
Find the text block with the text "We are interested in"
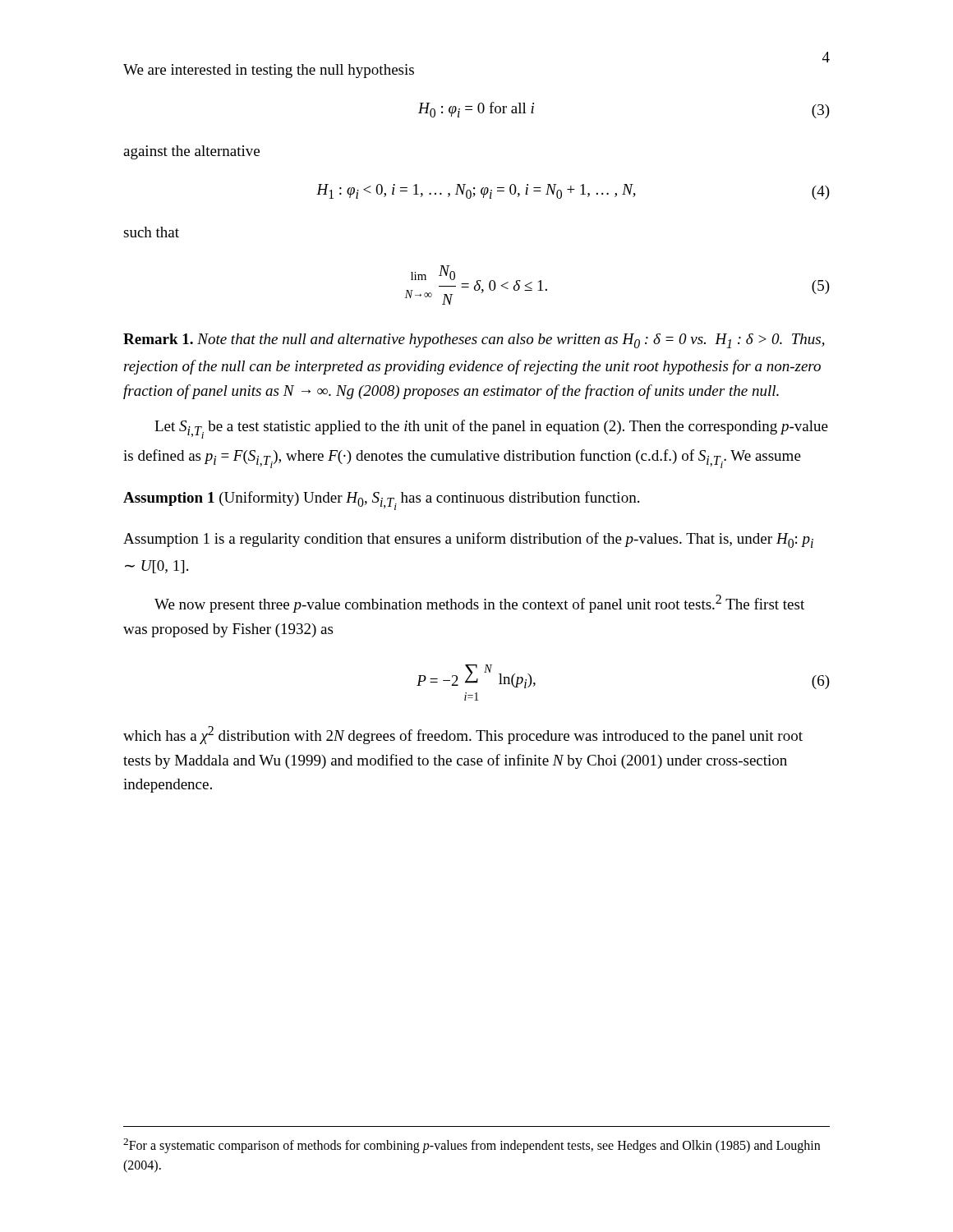click(269, 69)
